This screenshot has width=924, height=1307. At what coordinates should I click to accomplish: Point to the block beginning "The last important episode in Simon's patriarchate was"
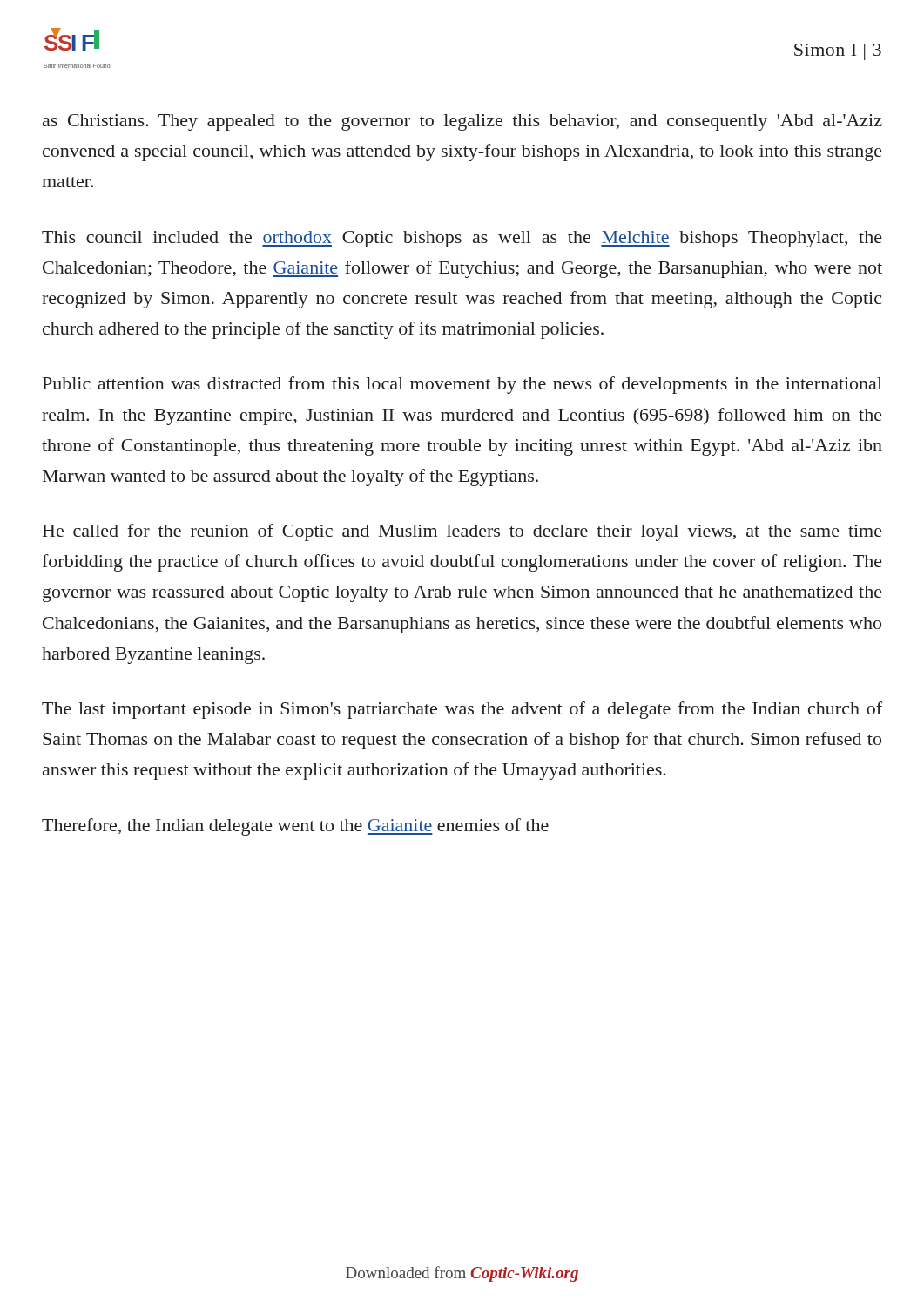point(462,739)
